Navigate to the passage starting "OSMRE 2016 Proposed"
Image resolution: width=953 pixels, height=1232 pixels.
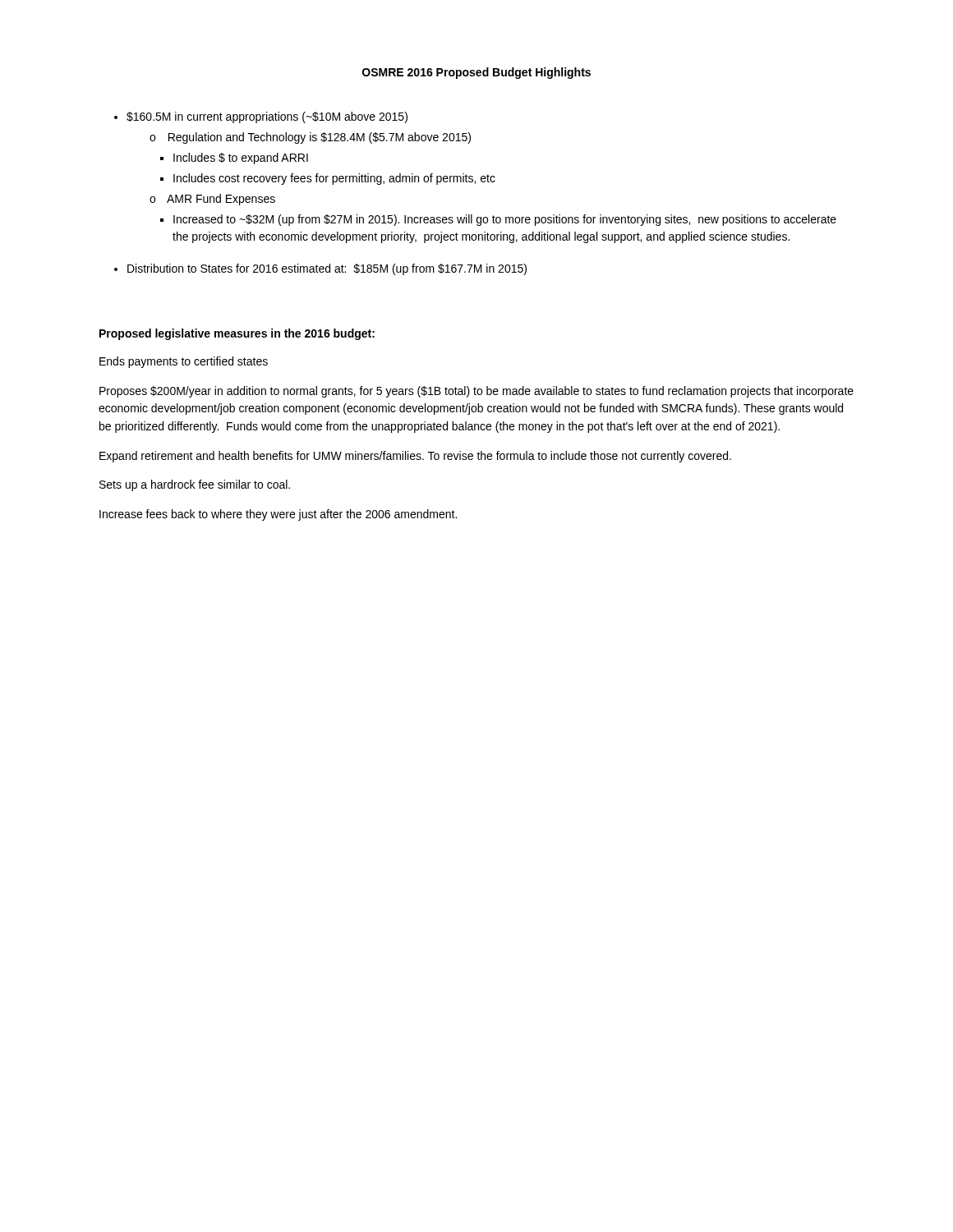(x=476, y=72)
